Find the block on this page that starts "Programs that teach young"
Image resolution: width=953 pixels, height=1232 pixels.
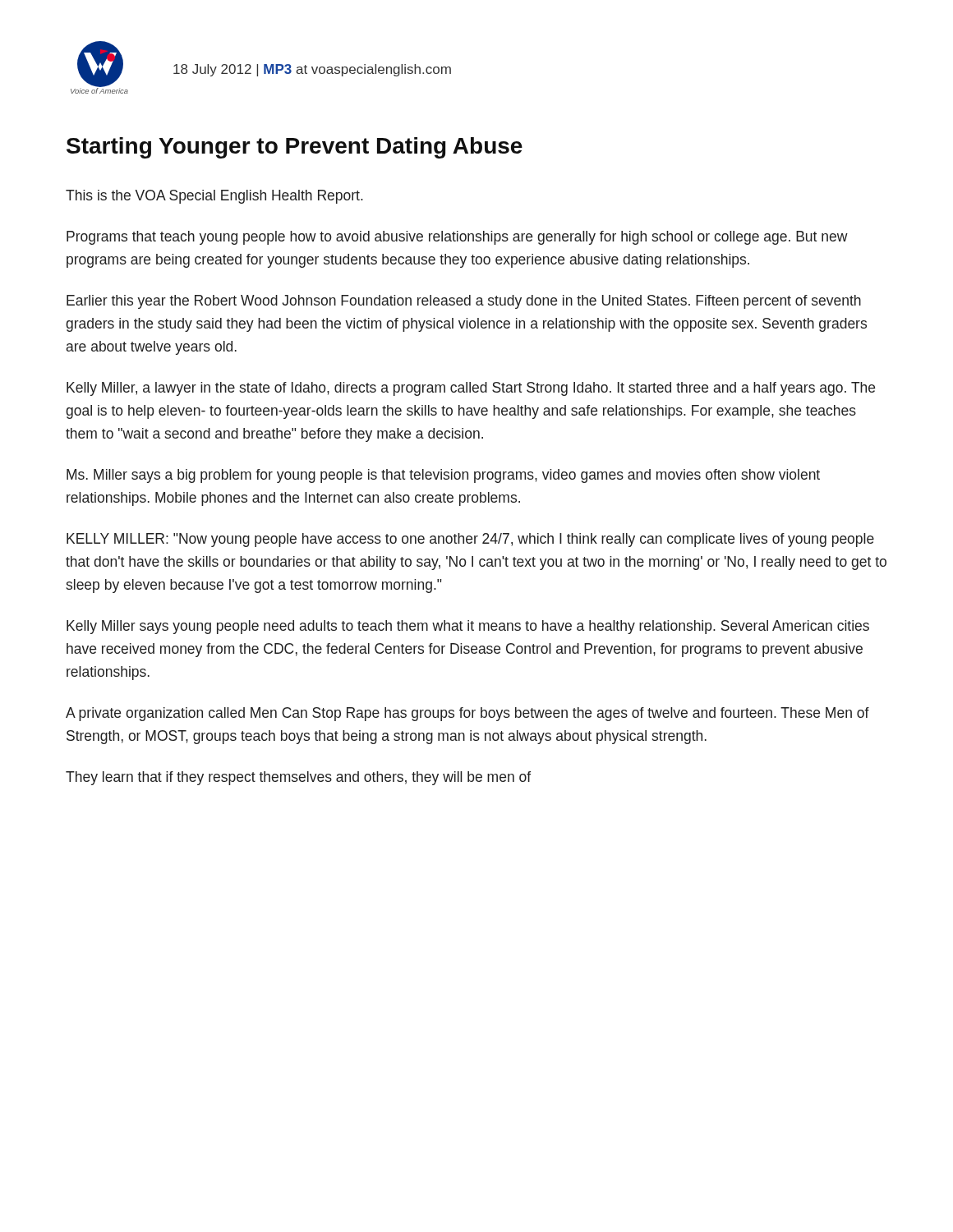[457, 248]
